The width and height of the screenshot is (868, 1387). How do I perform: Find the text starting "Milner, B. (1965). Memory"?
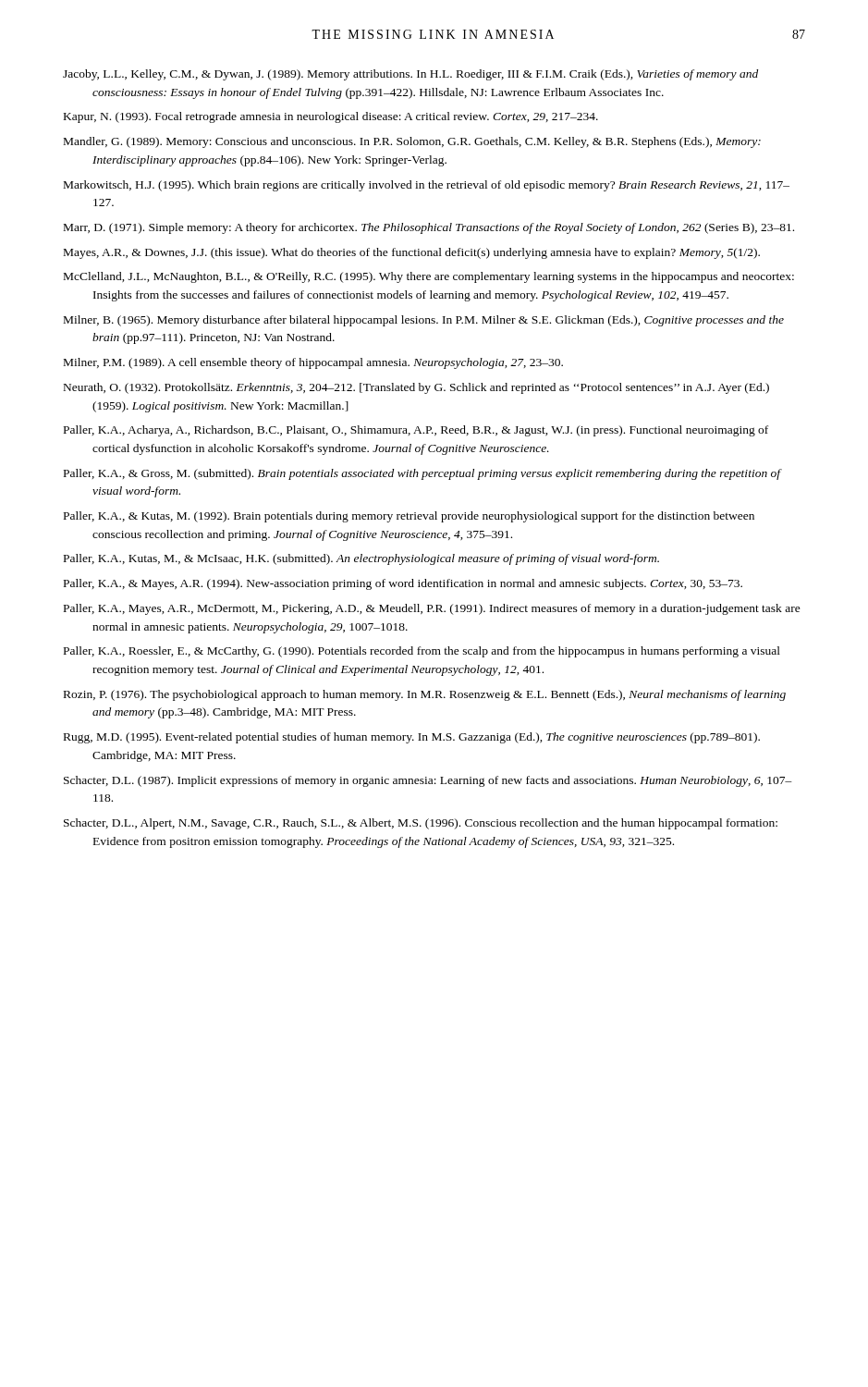(423, 328)
